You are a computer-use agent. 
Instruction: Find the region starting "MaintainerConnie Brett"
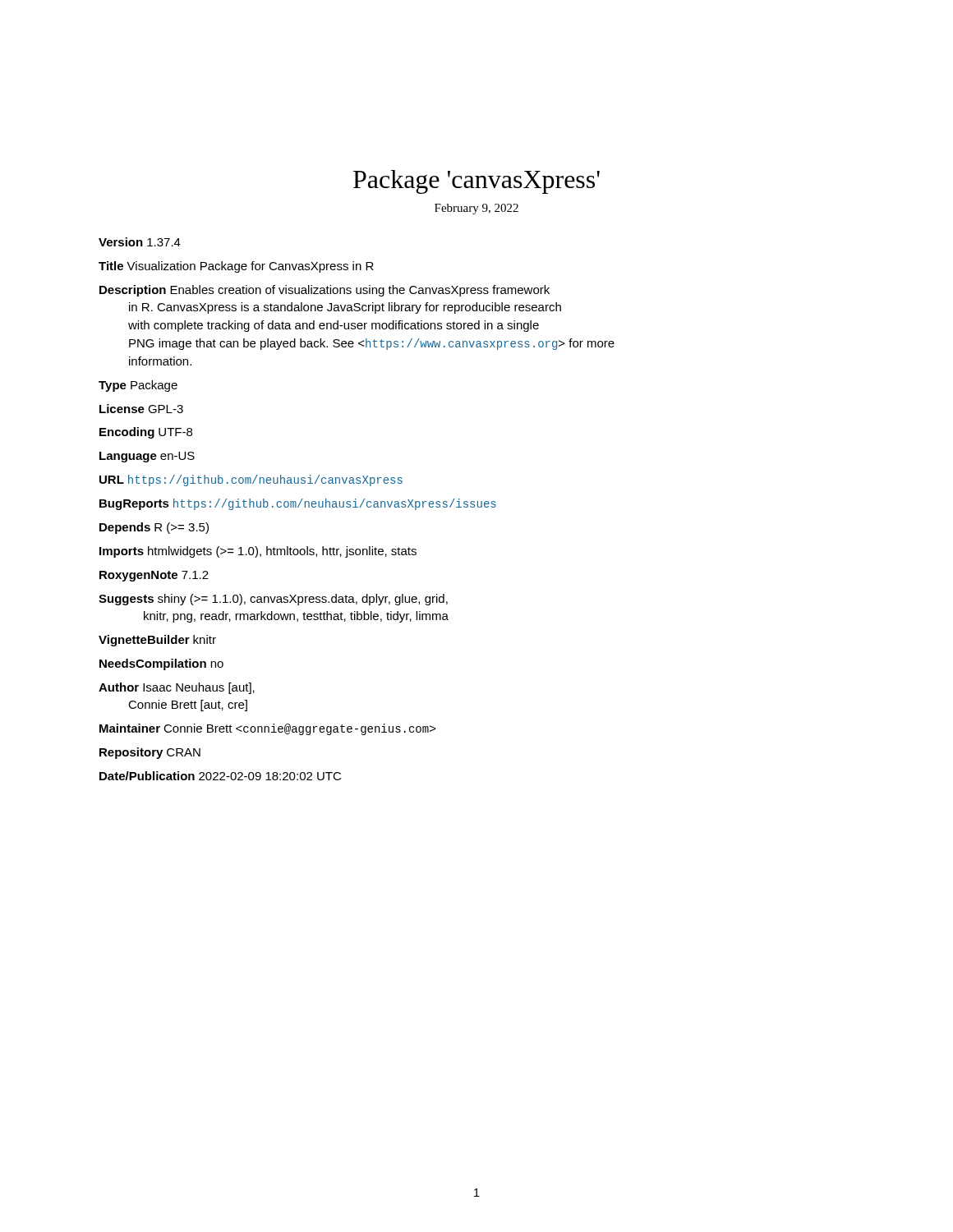267,729
